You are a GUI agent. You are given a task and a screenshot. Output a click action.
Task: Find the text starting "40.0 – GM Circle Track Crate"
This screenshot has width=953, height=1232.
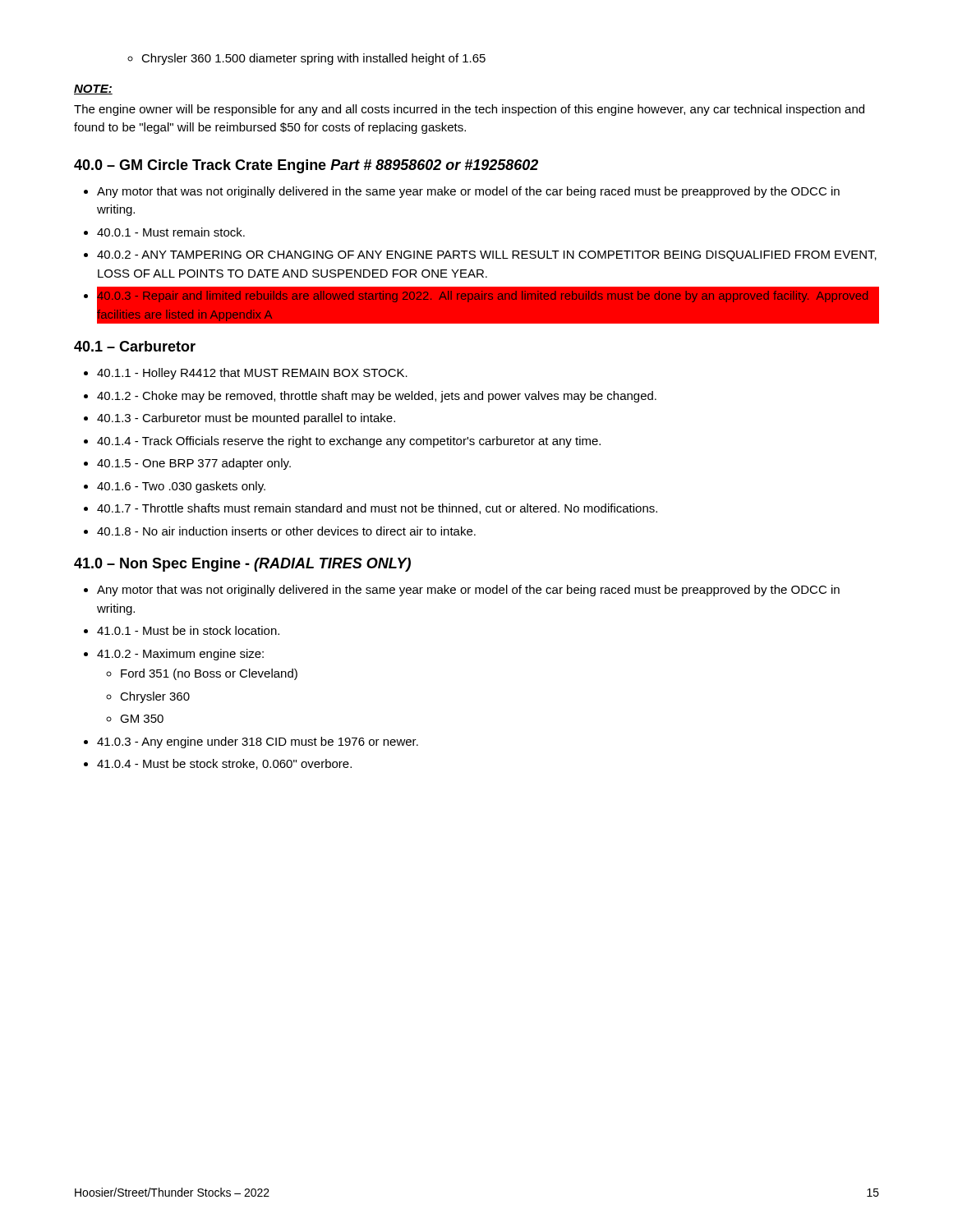pyautogui.click(x=306, y=165)
